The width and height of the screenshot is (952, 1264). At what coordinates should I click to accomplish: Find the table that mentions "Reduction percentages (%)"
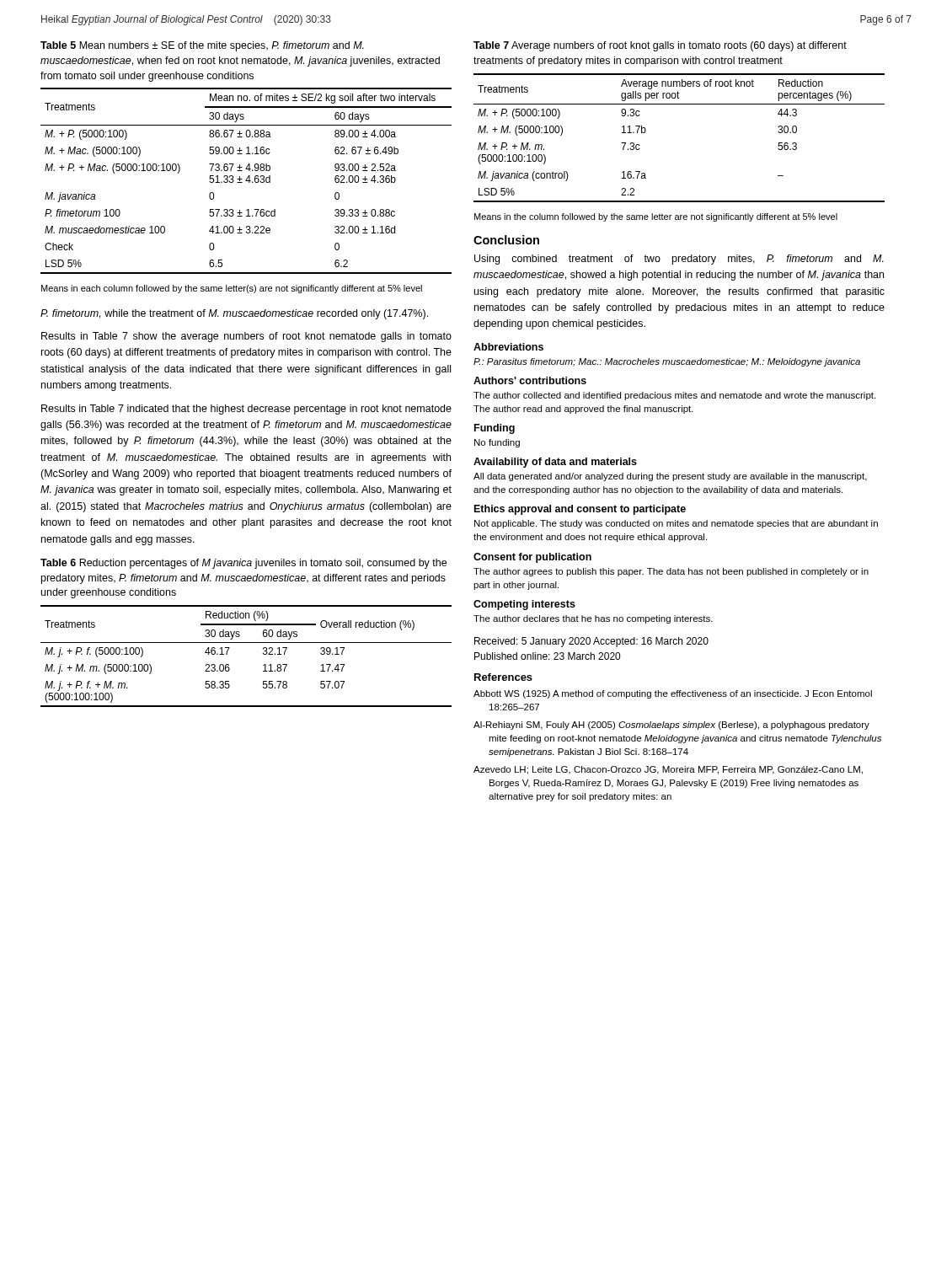point(679,137)
